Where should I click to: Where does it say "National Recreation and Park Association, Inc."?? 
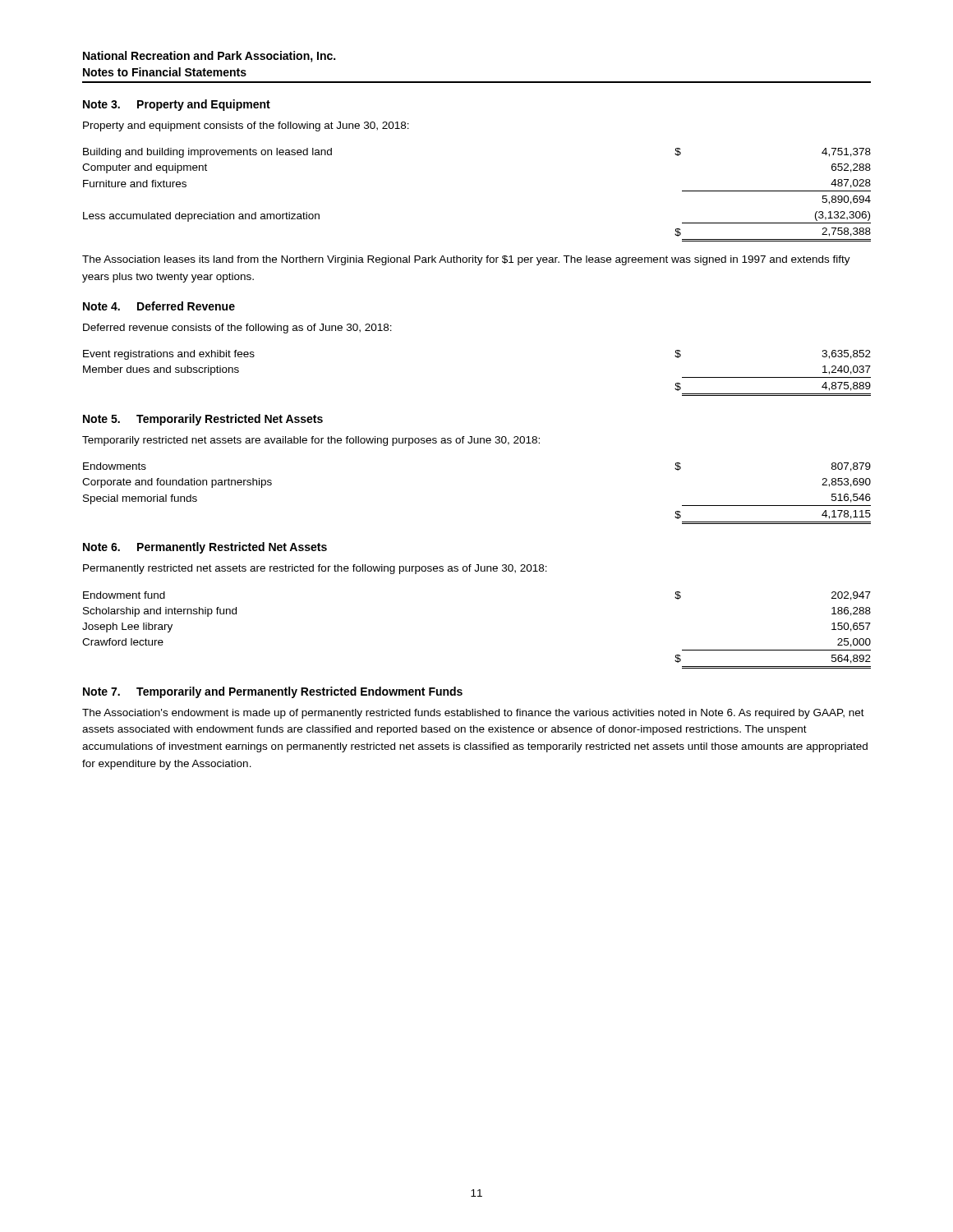click(209, 56)
